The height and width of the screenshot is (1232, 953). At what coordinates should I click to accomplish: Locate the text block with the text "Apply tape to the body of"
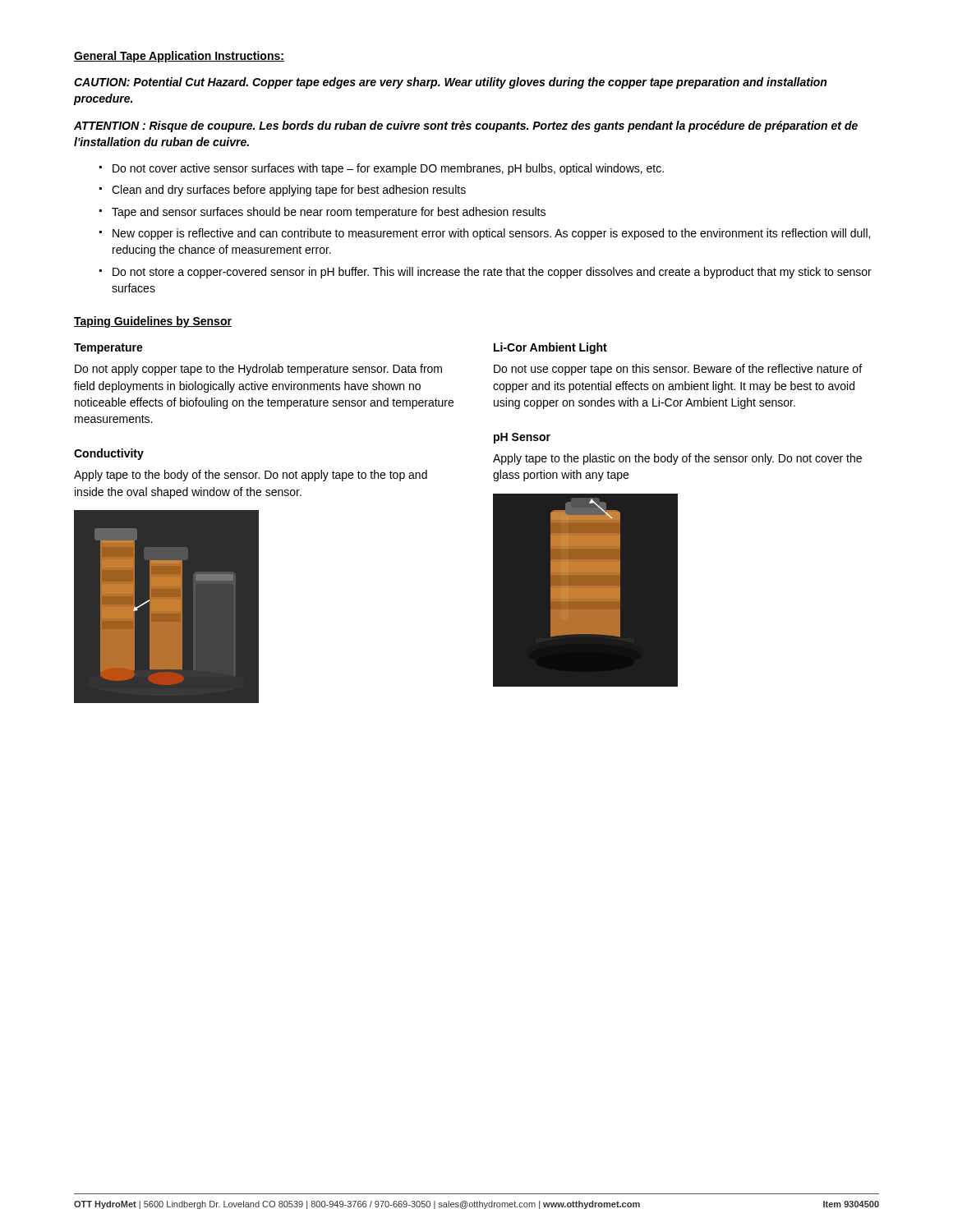pos(251,483)
